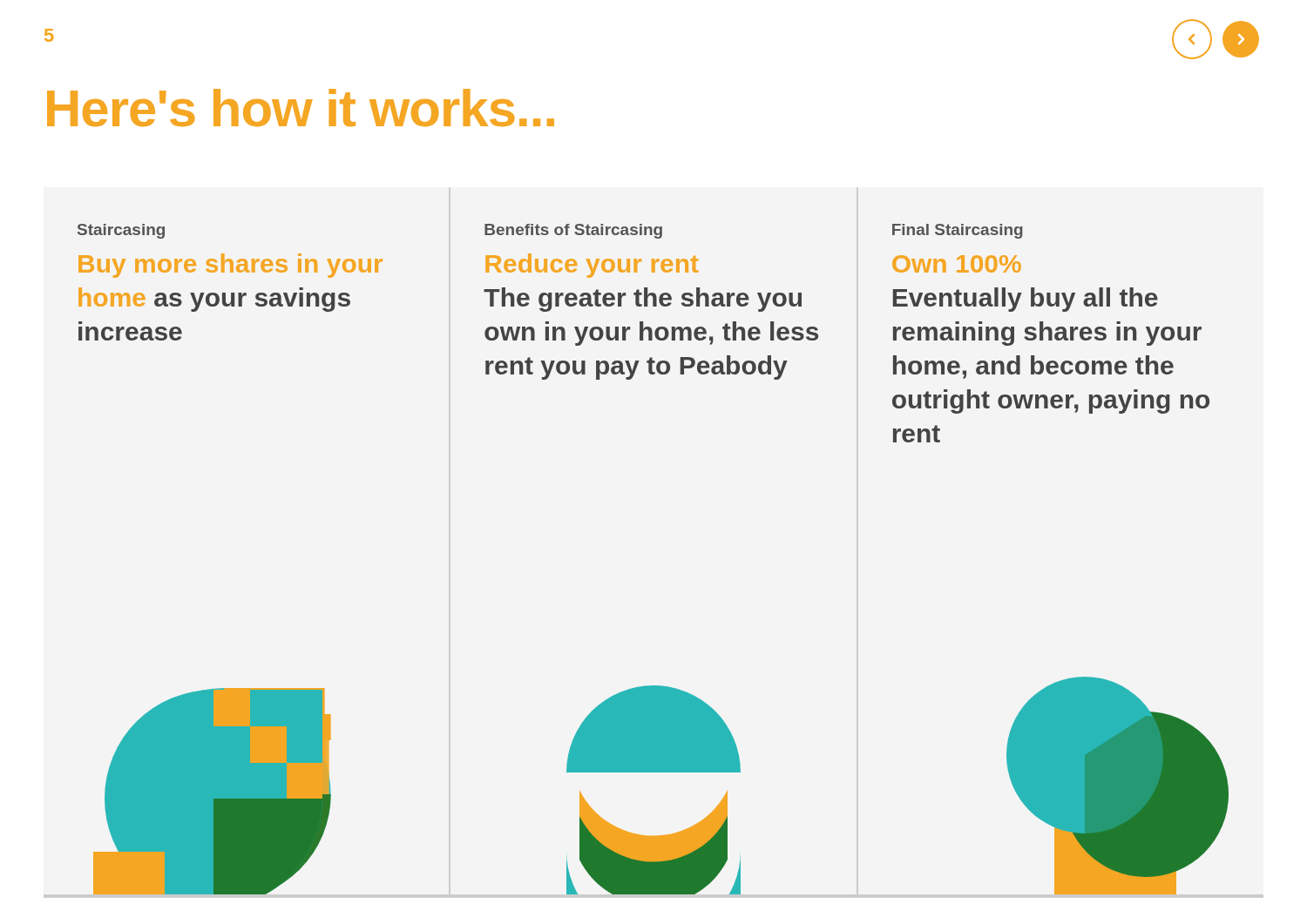The height and width of the screenshot is (924, 1307).
Task: Find the block on this page that starts "Reduce your rent"
Action: [x=652, y=314]
